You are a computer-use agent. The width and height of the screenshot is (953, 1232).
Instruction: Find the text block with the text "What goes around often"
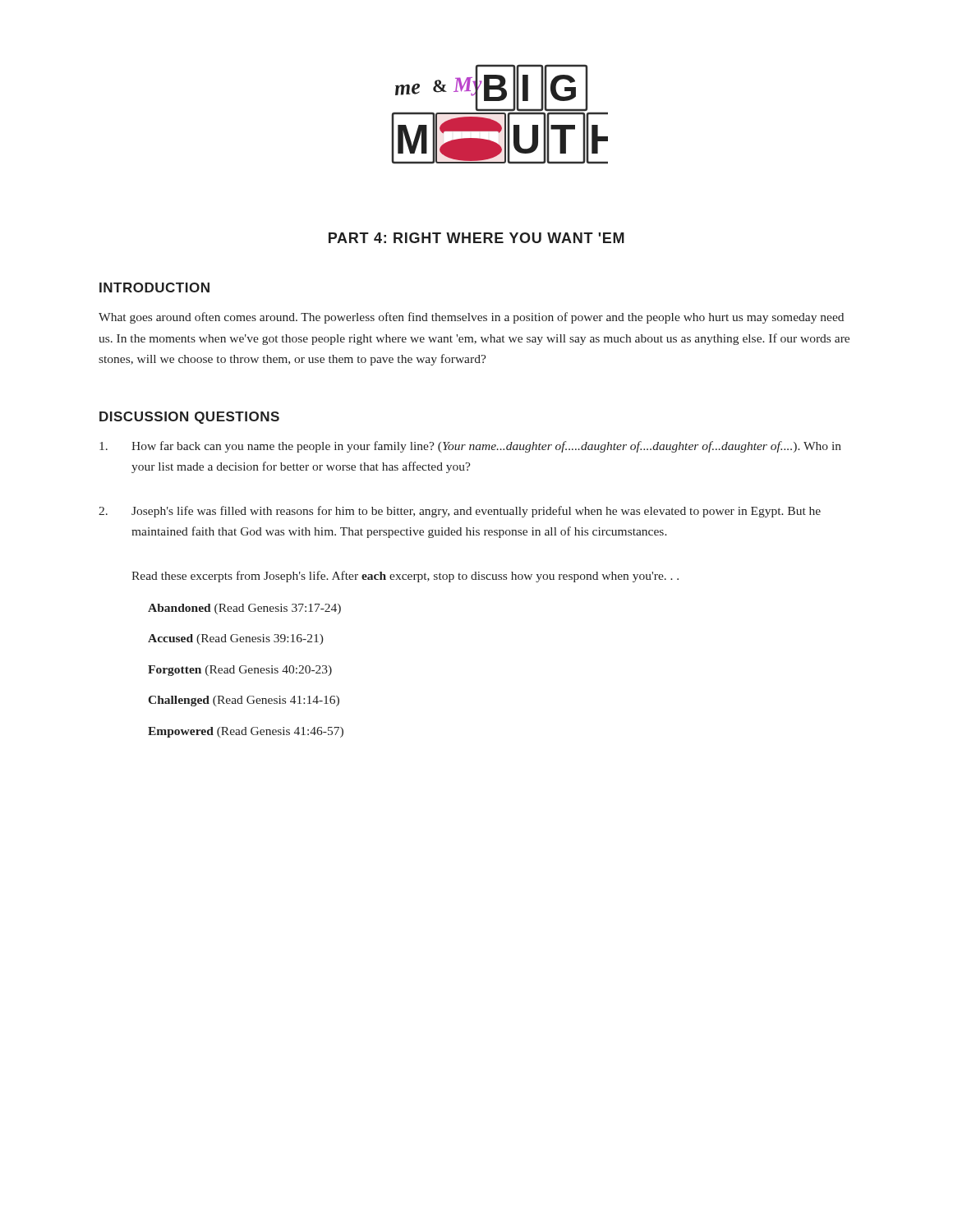coord(474,338)
